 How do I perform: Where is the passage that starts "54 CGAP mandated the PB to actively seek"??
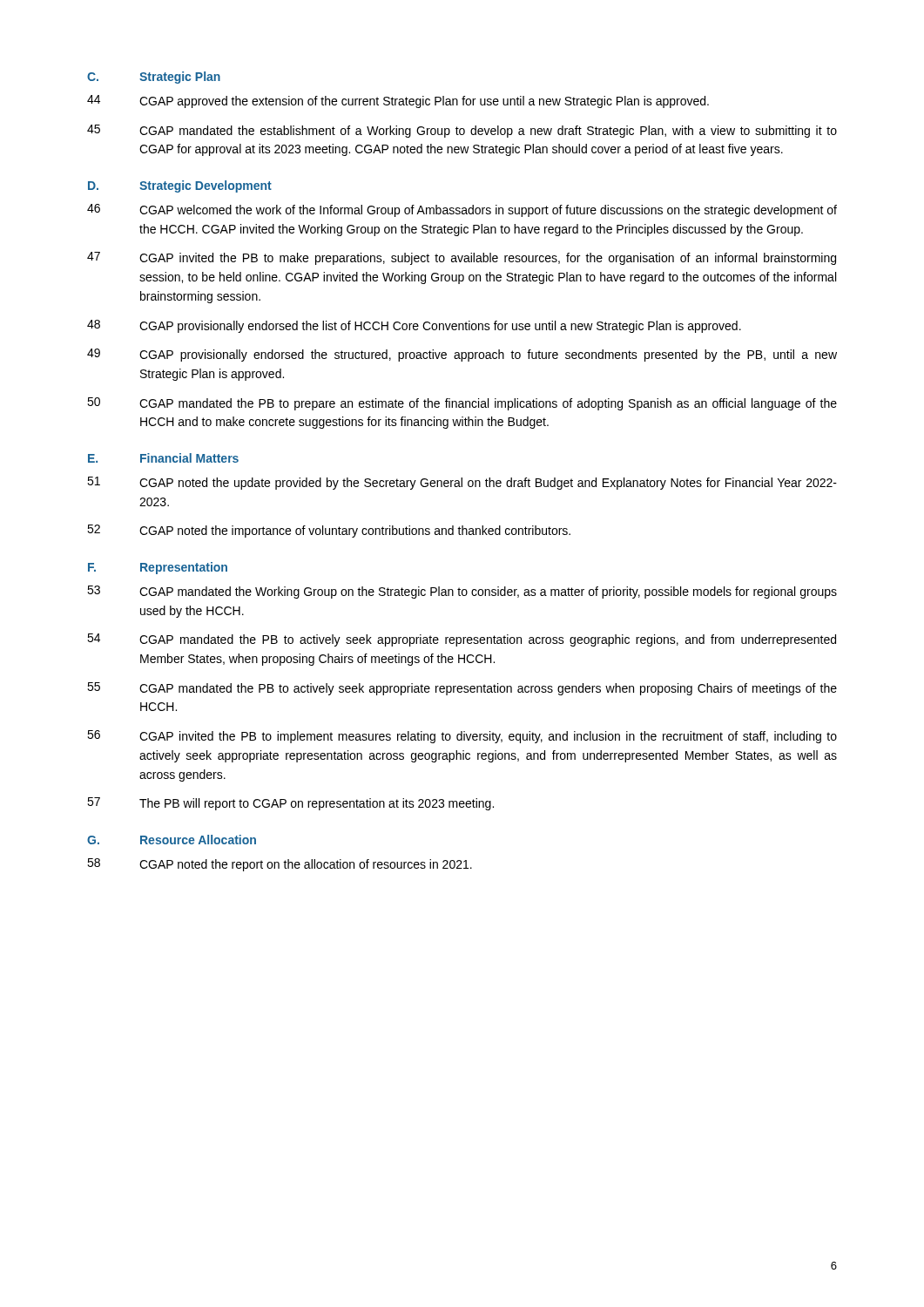point(462,650)
